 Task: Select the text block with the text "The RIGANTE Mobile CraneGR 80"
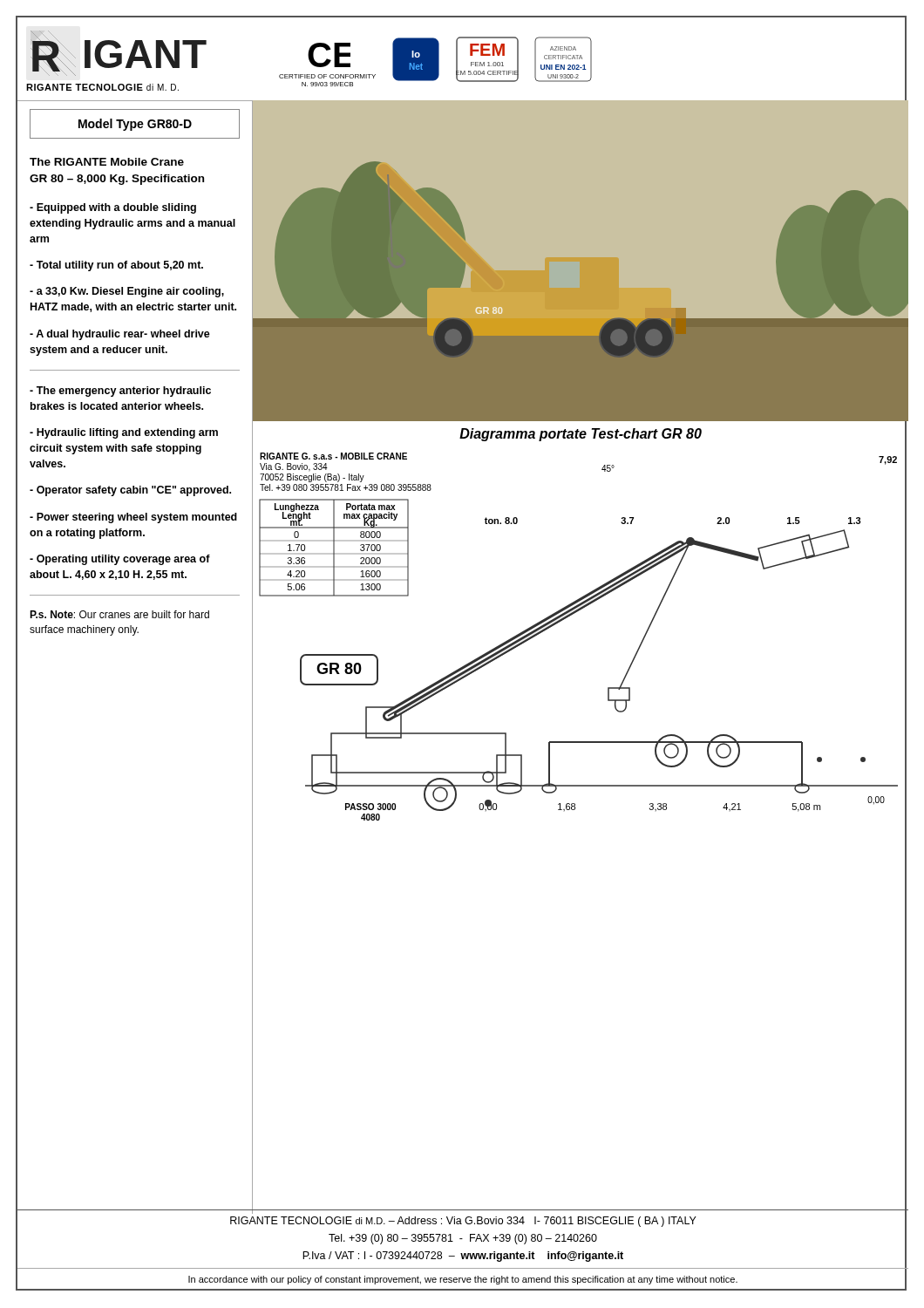click(x=117, y=170)
